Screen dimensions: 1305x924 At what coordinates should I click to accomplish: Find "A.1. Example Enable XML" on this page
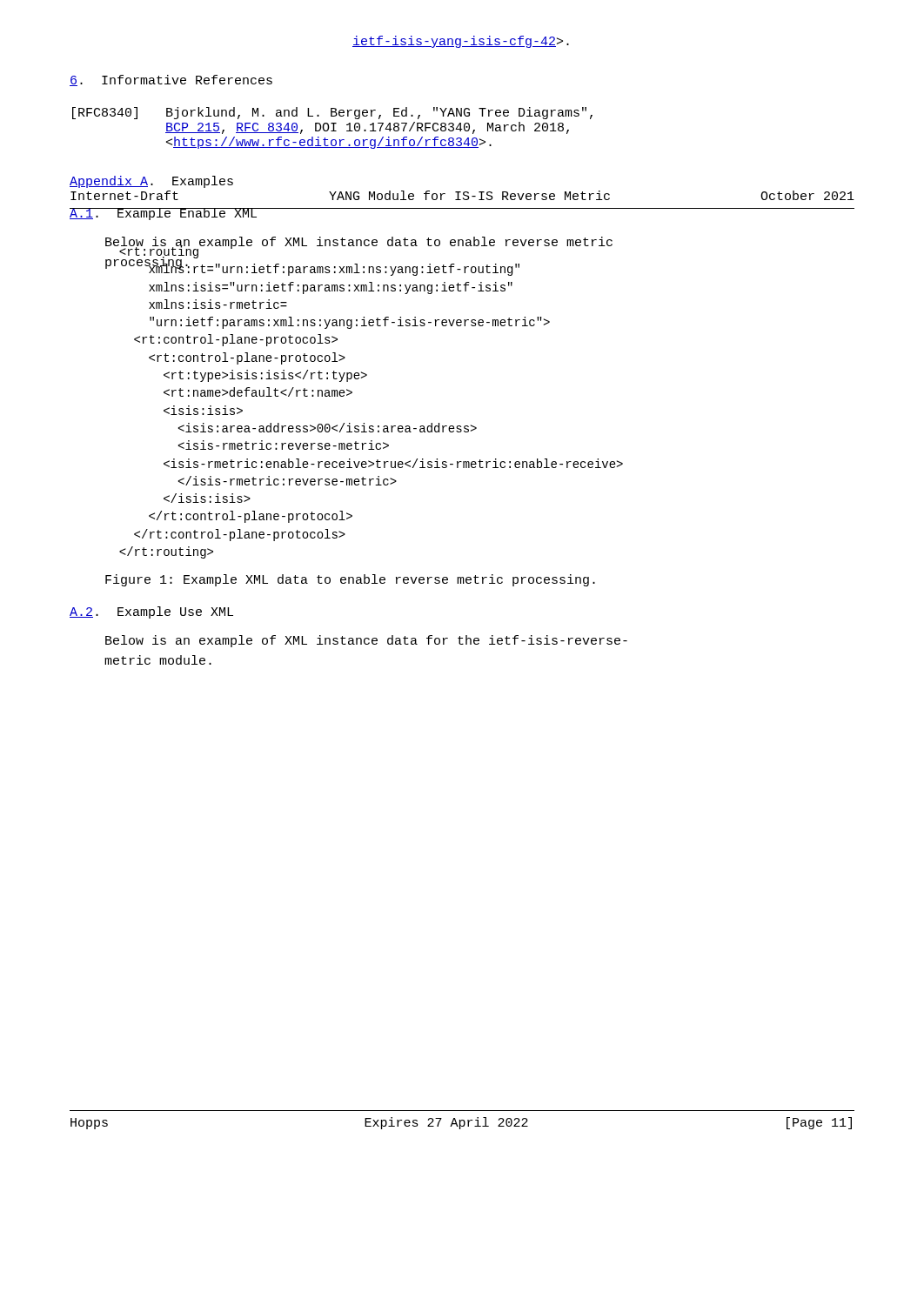(164, 214)
